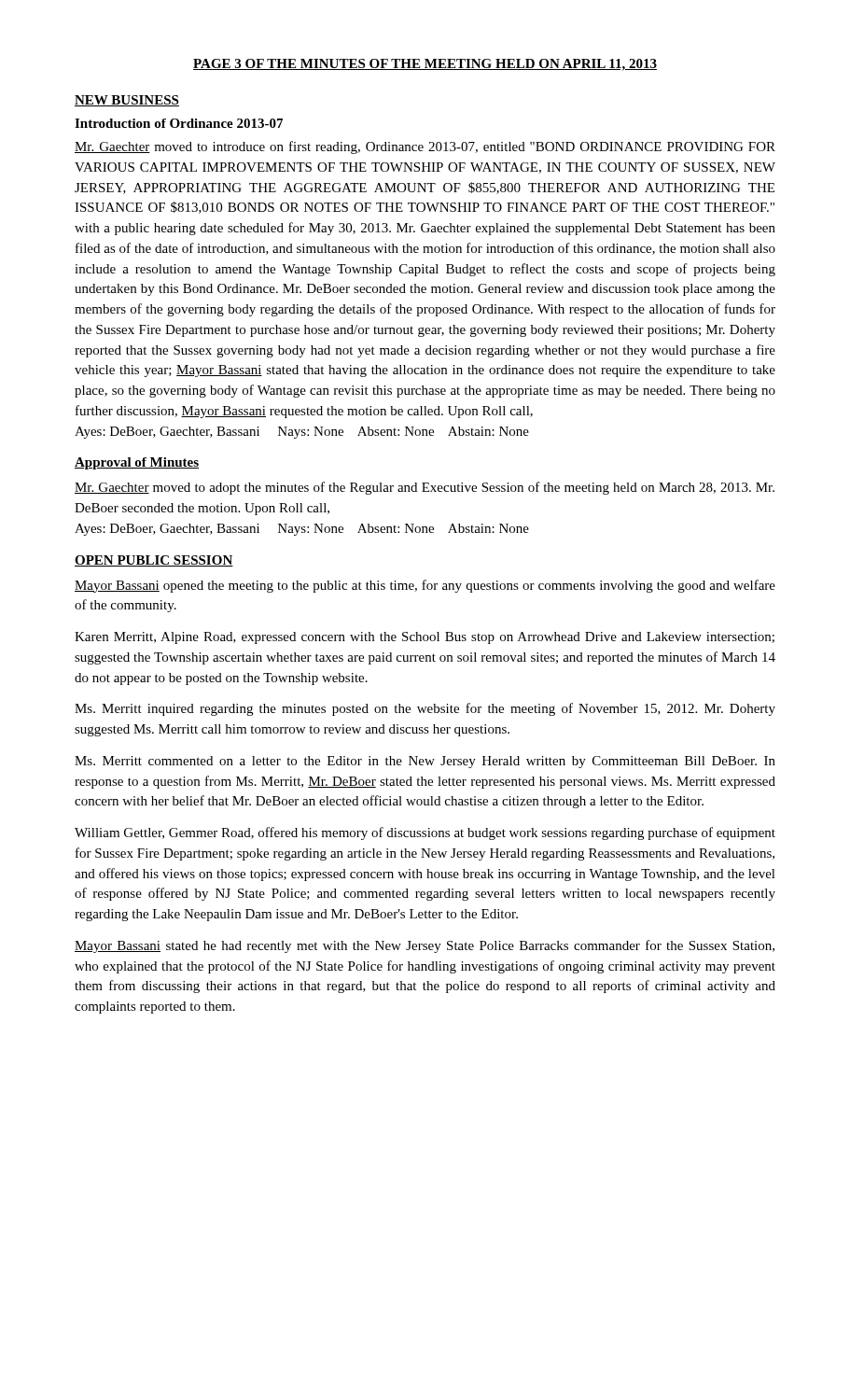The height and width of the screenshot is (1400, 850).
Task: Click on the region starting "William Gettler, Gemmer"
Action: [425, 873]
